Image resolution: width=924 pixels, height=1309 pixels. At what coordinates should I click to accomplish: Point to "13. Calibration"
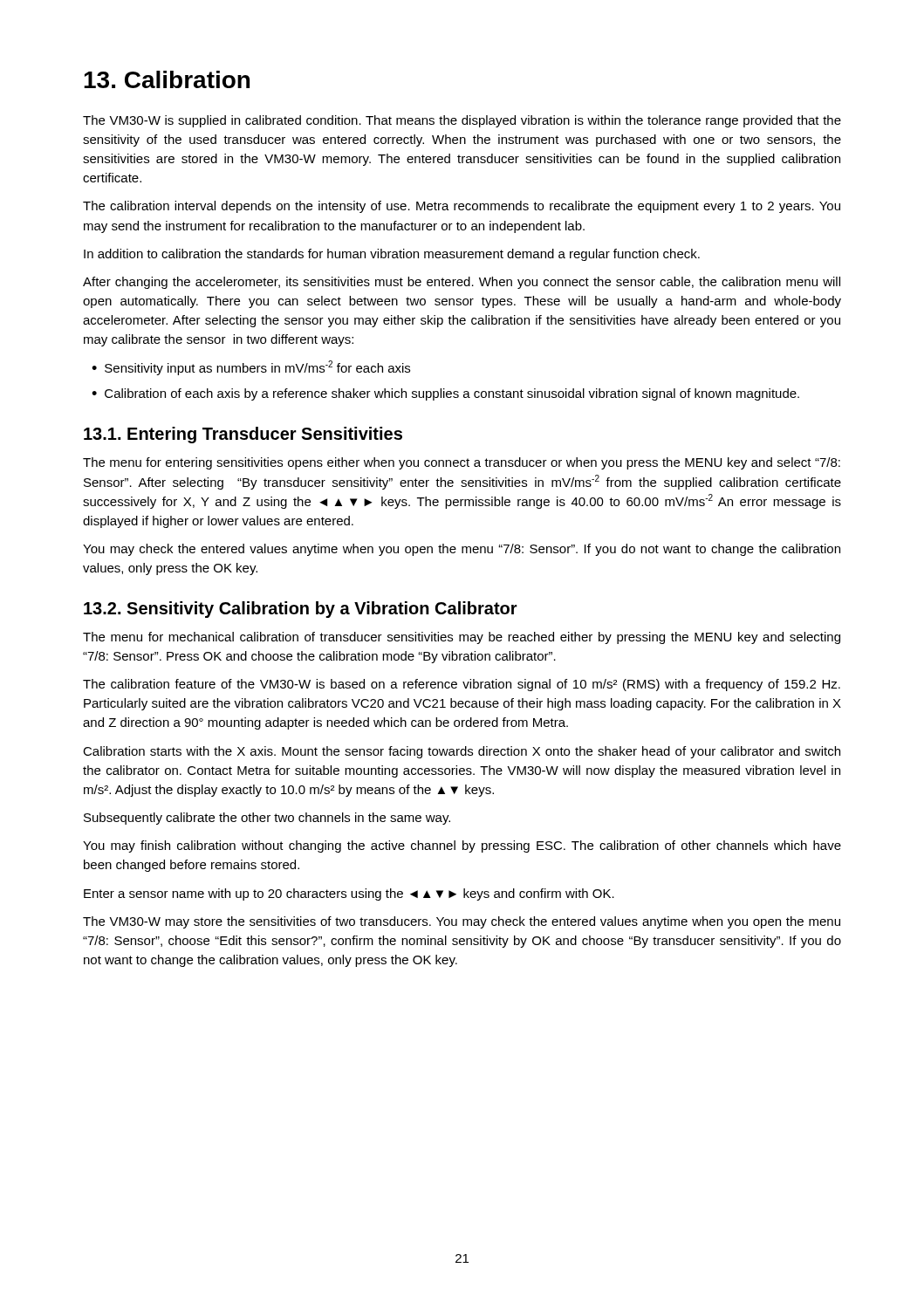(x=167, y=80)
